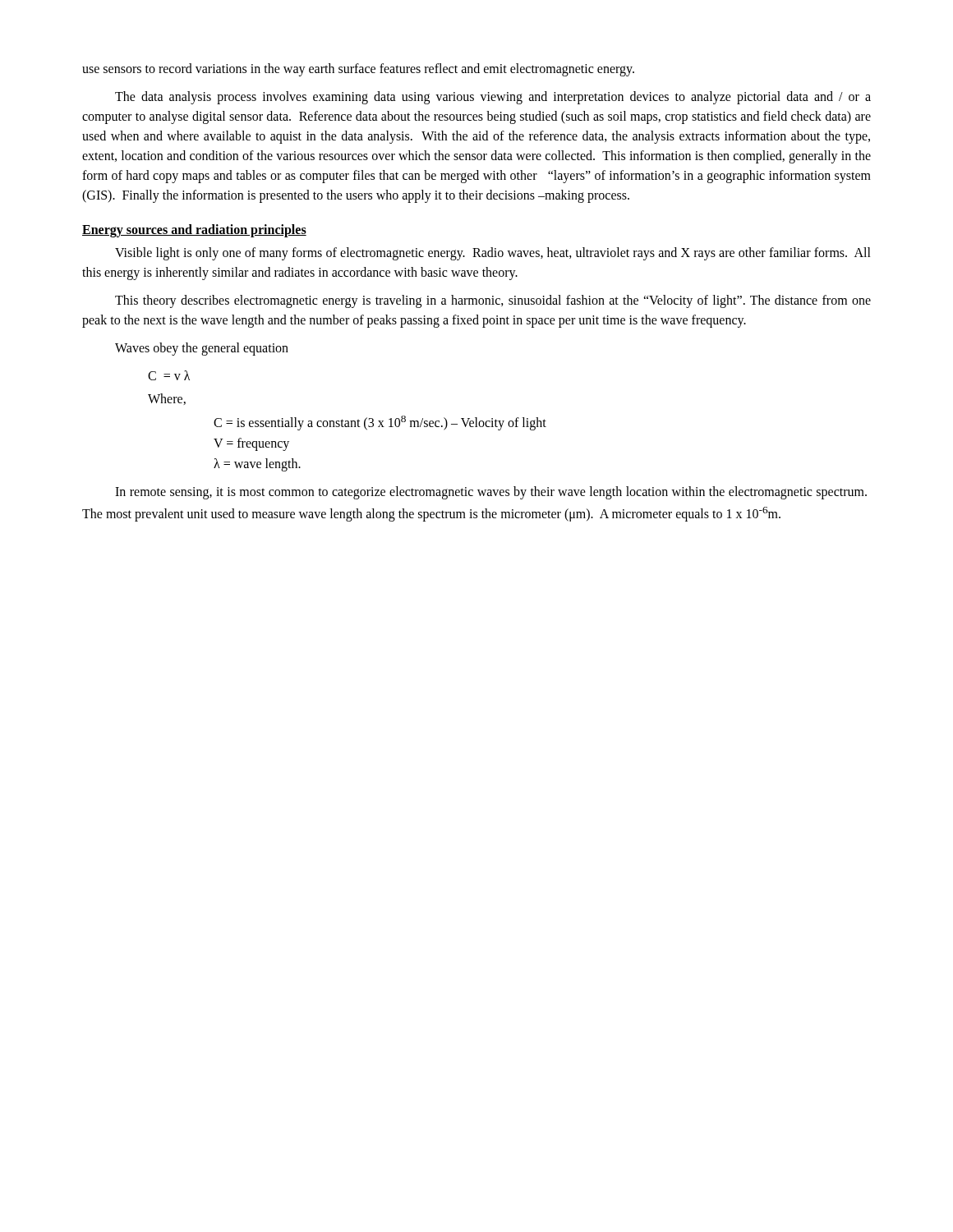Screen dimensions: 1232x953
Task: Click on the passage starting "V = frequency"
Action: [x=251, y=444]
